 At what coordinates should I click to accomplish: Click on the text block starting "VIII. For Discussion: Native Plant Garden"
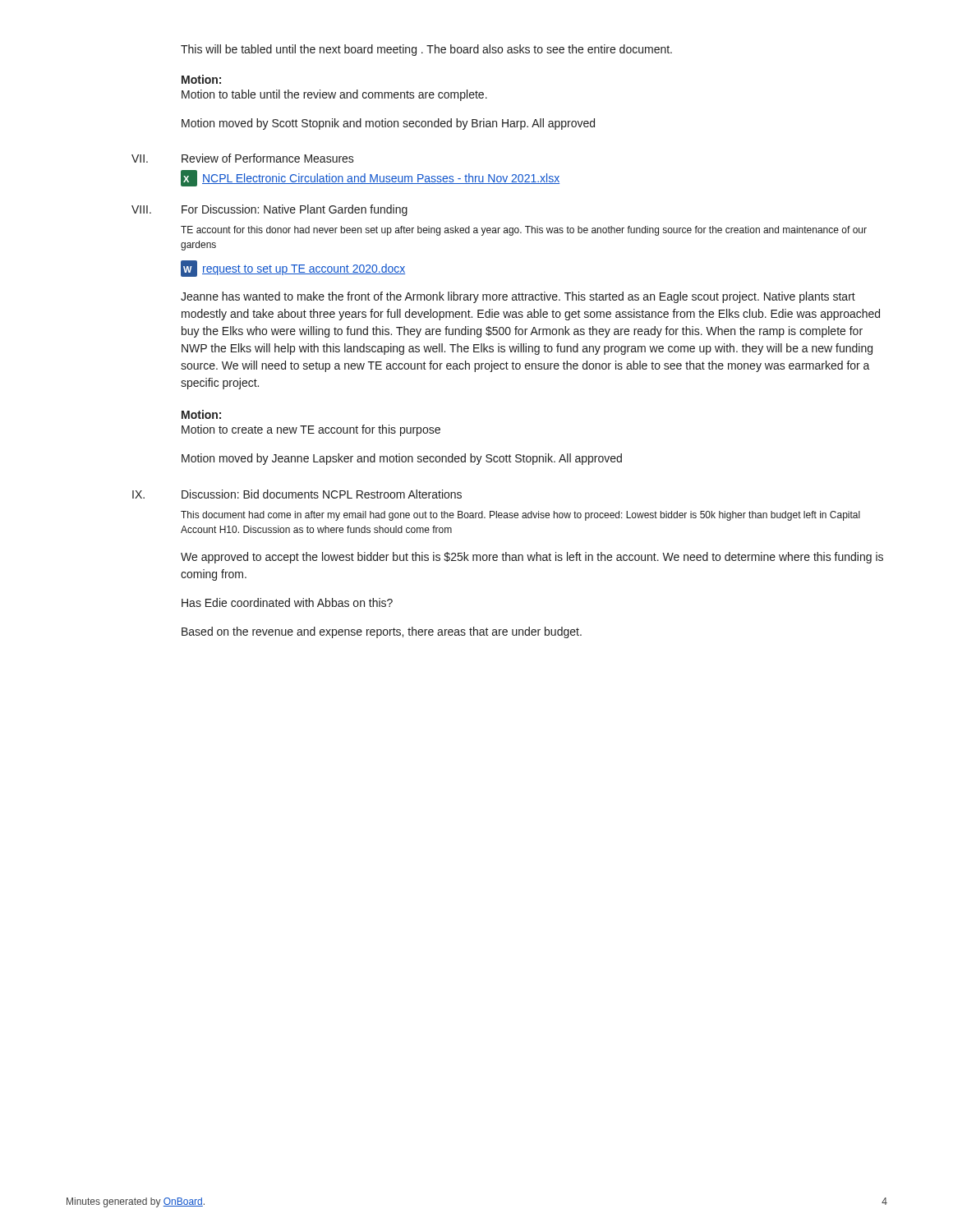[x=270, y=210]
